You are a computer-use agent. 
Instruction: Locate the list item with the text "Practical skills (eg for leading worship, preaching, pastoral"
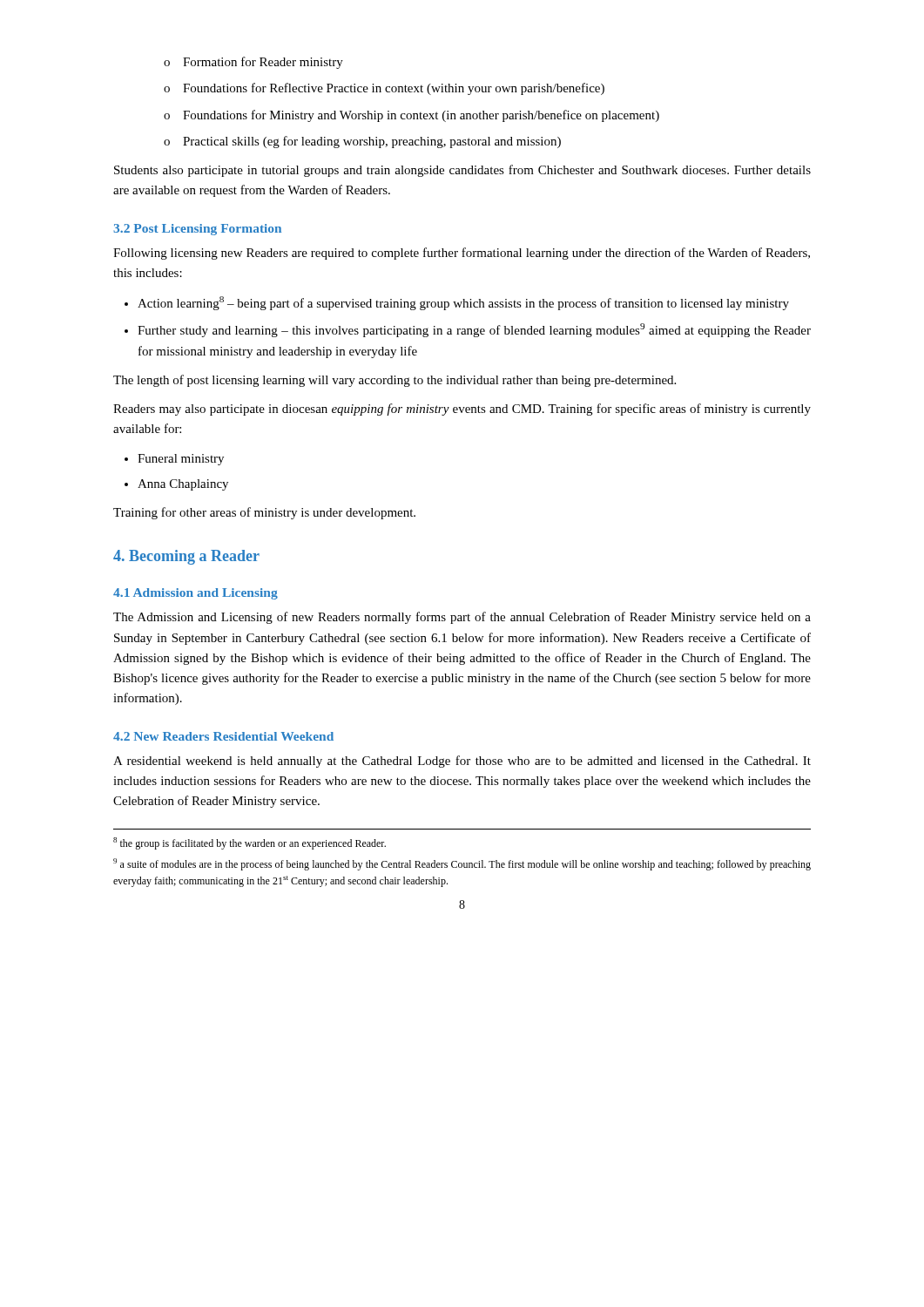tap(372, 141)
